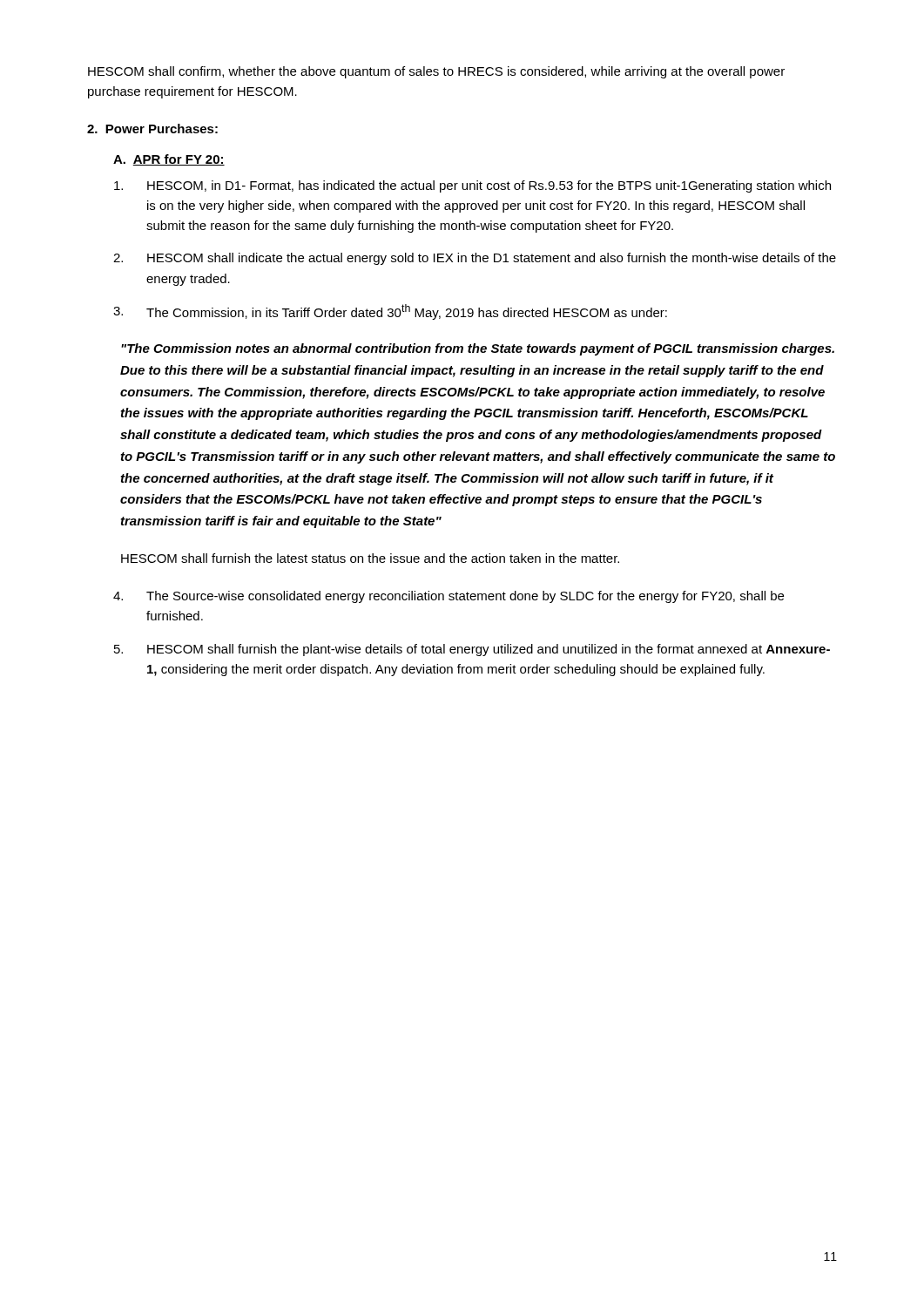The image size is (924, 1307).
Task: Select the block starting "HESCOM, in D1- Format,"
Action: tap(475, 205)
